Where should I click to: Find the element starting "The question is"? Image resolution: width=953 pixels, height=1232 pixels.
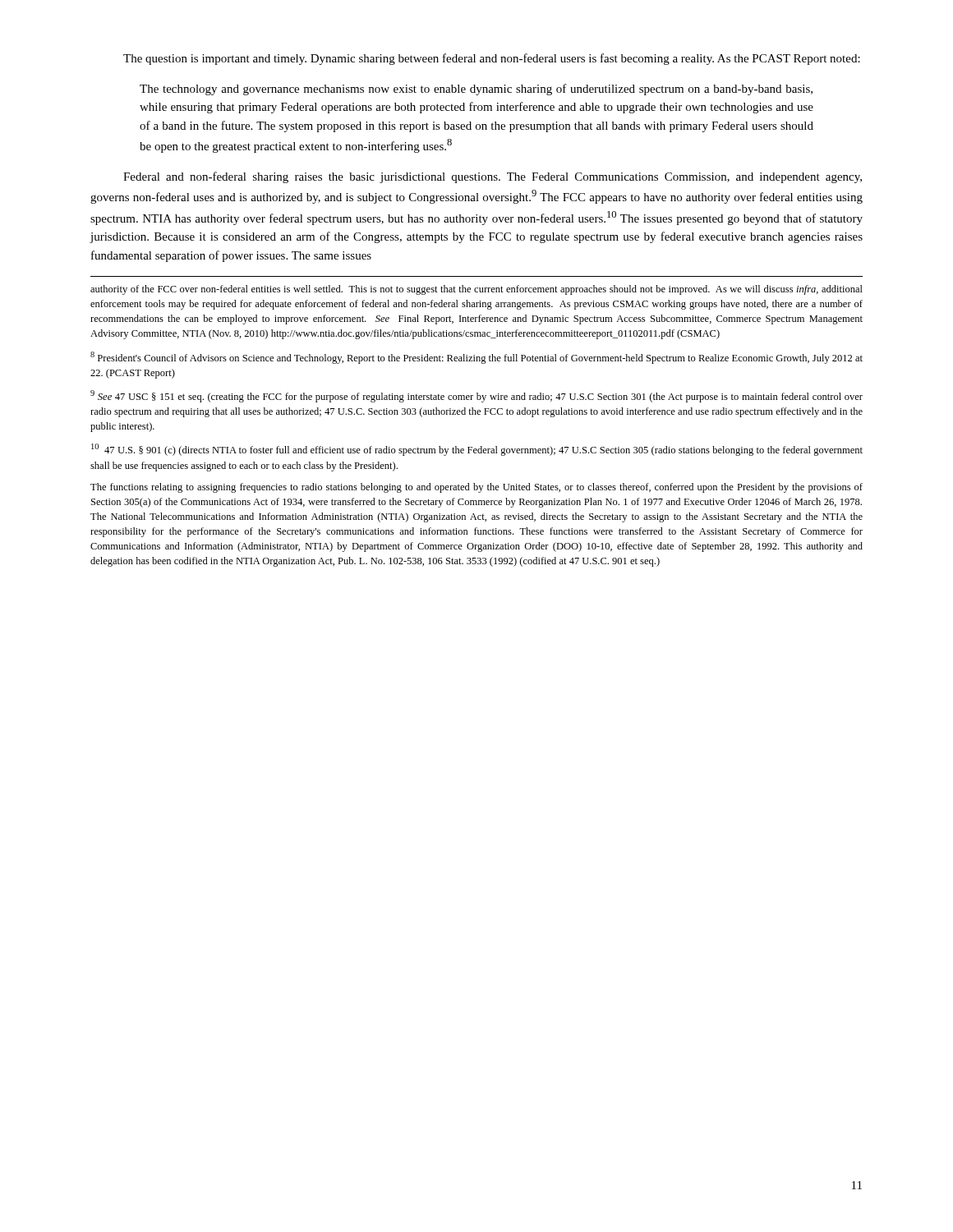[x=492, y=58]
